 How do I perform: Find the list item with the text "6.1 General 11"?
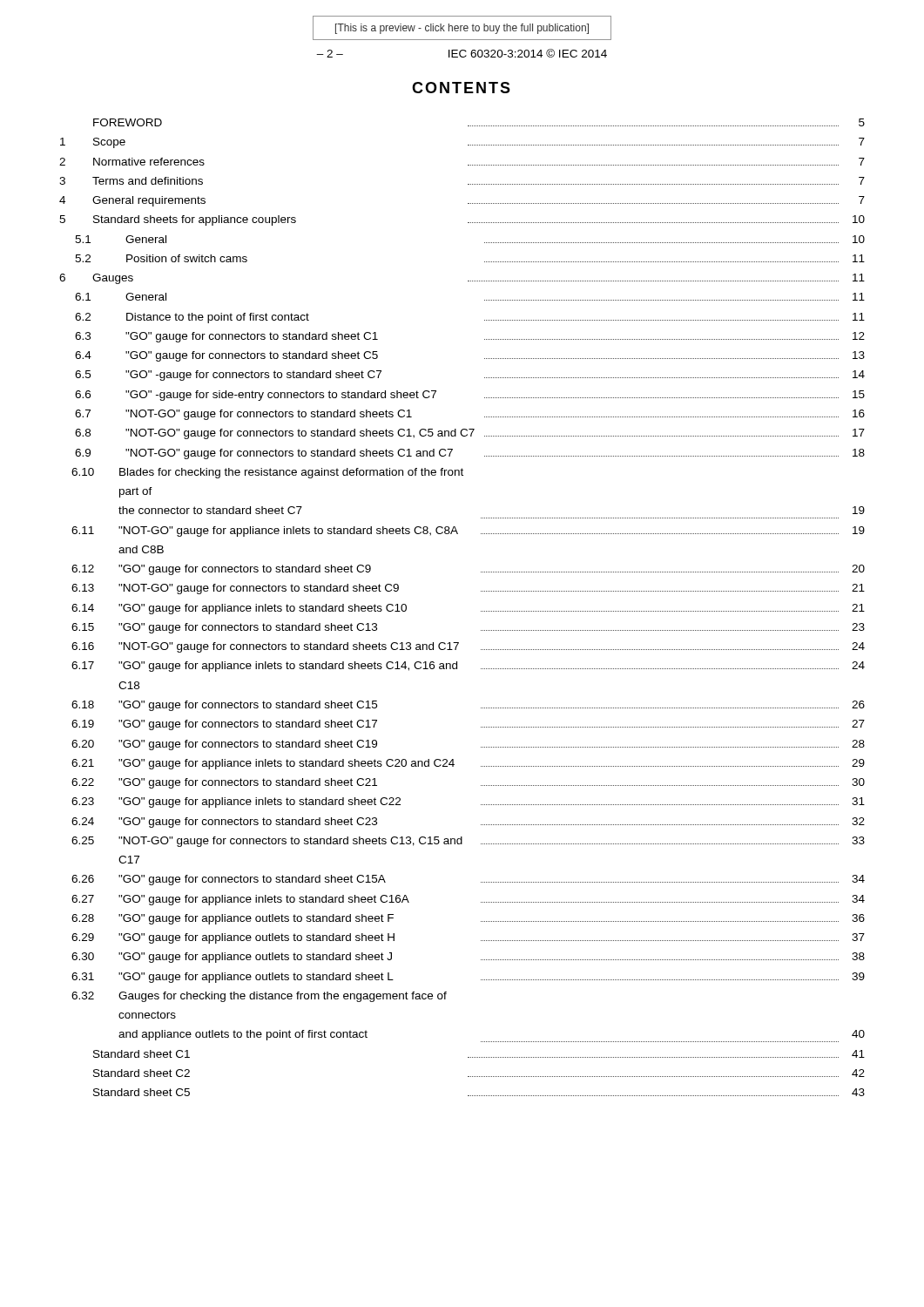tap(78, 296)
